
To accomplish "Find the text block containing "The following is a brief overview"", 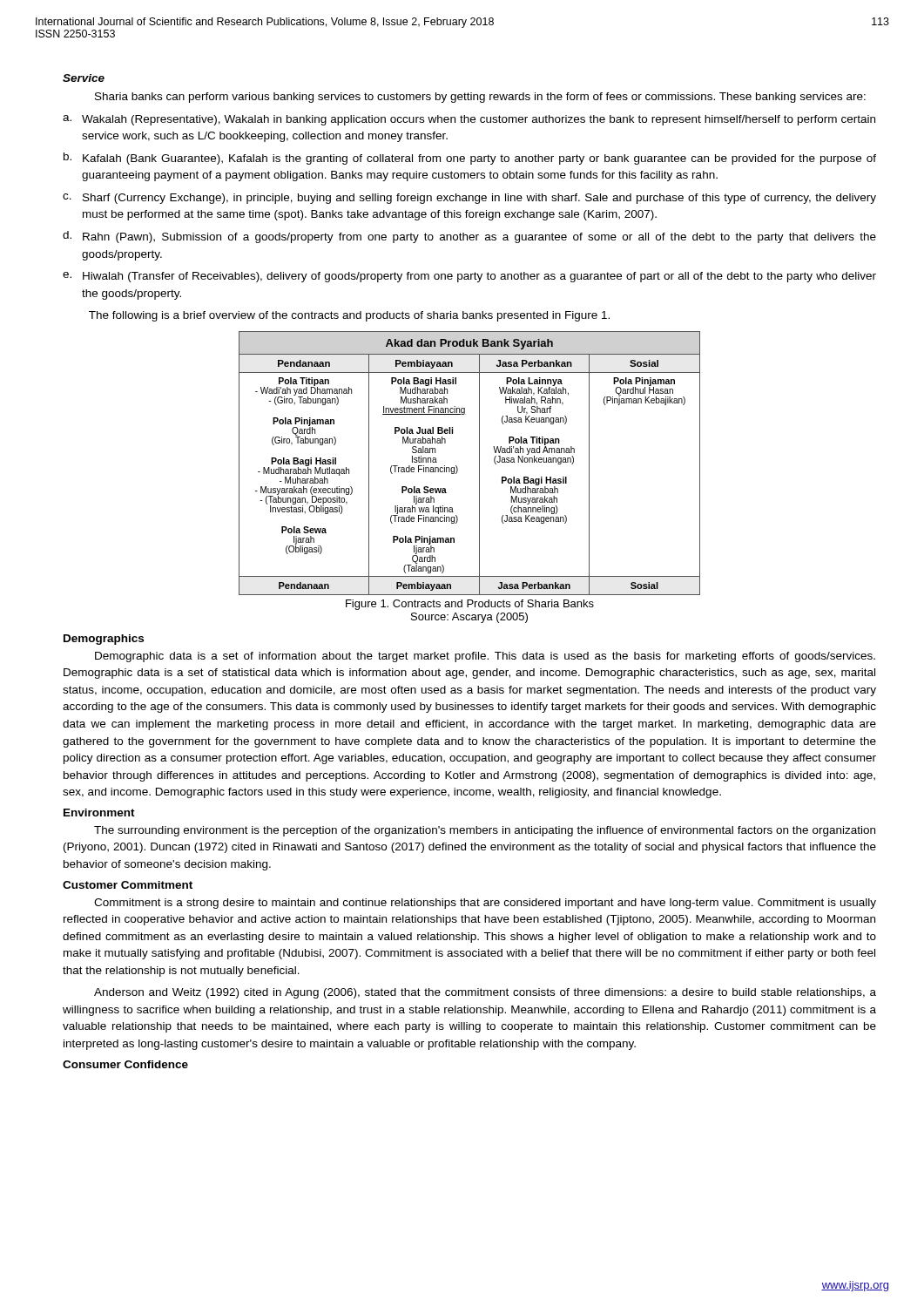I will 337,315.
